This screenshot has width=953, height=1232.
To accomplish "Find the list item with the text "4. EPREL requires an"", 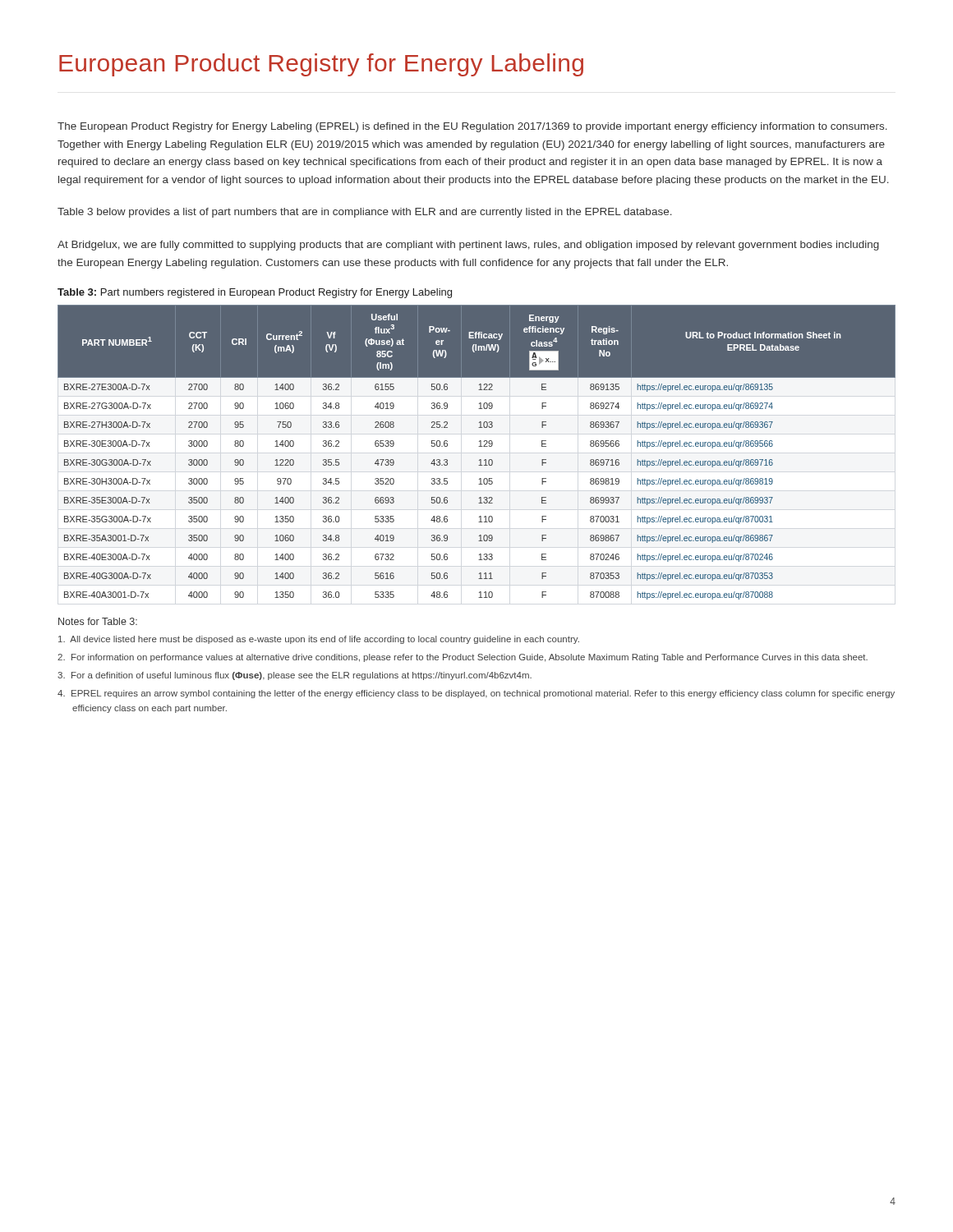I will pos(476,700).
